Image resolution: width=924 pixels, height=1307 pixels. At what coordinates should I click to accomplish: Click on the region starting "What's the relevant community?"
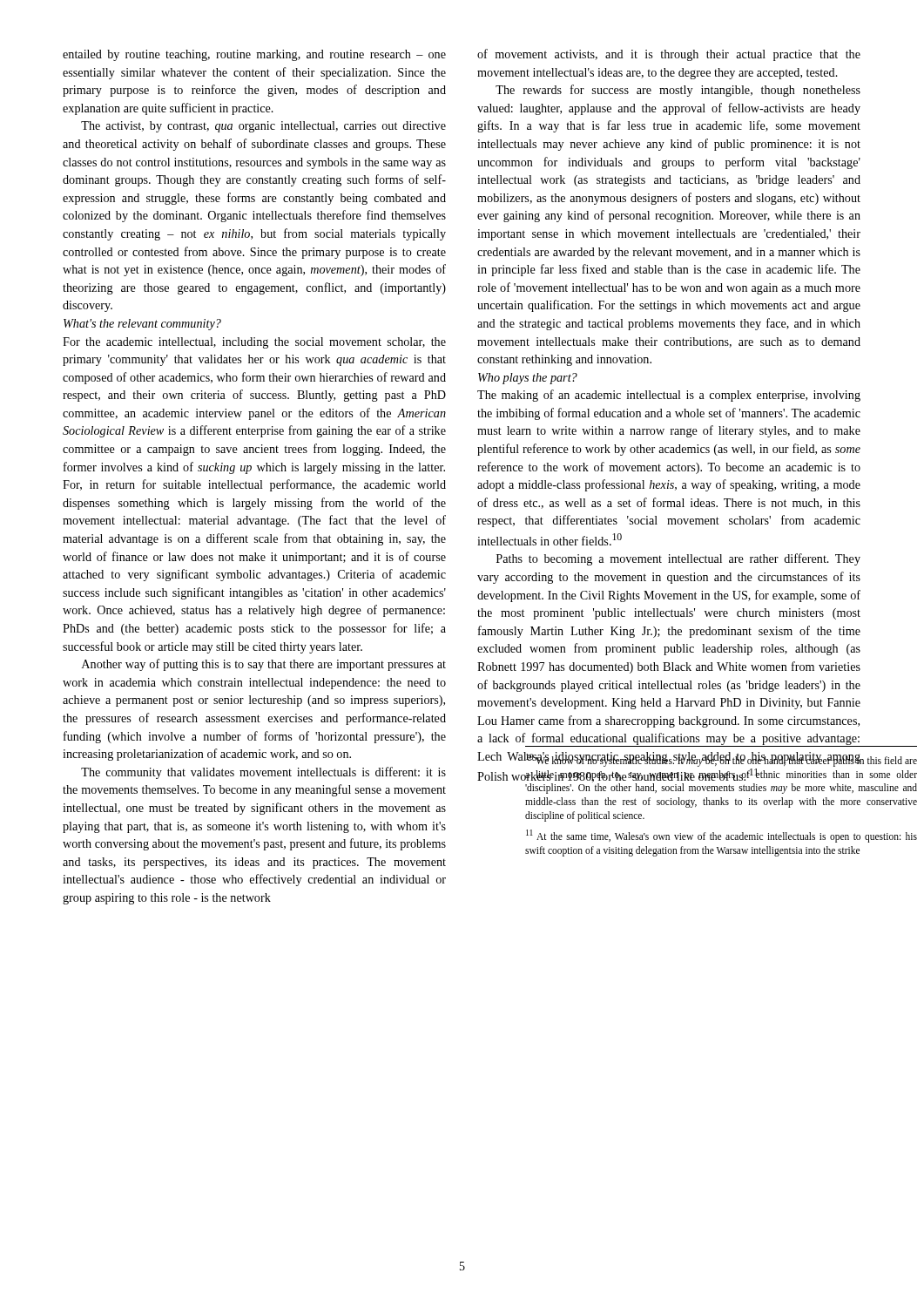[x=142, y=325]
